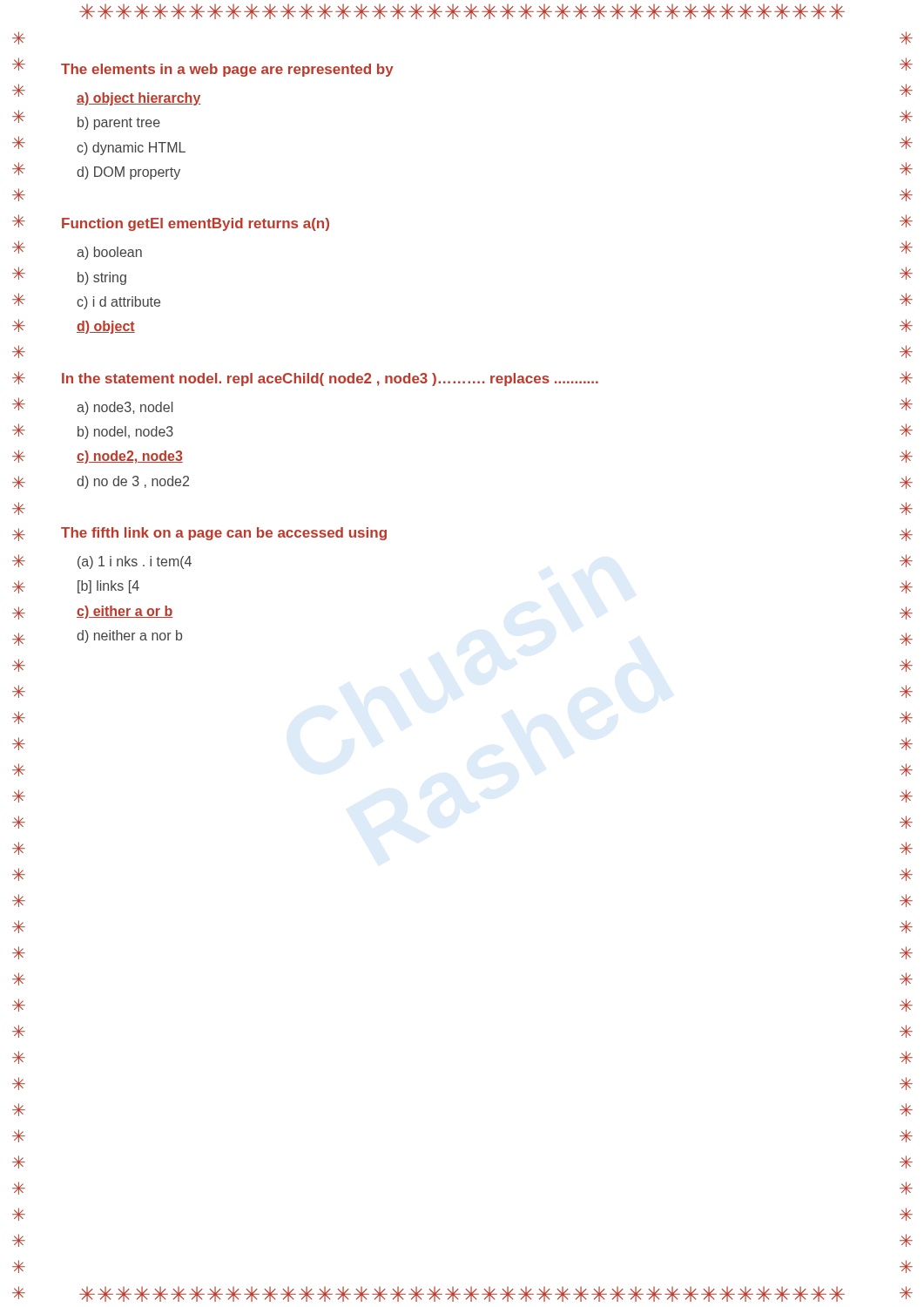
Task: Point to "a) boolean"
Action: 110,252
